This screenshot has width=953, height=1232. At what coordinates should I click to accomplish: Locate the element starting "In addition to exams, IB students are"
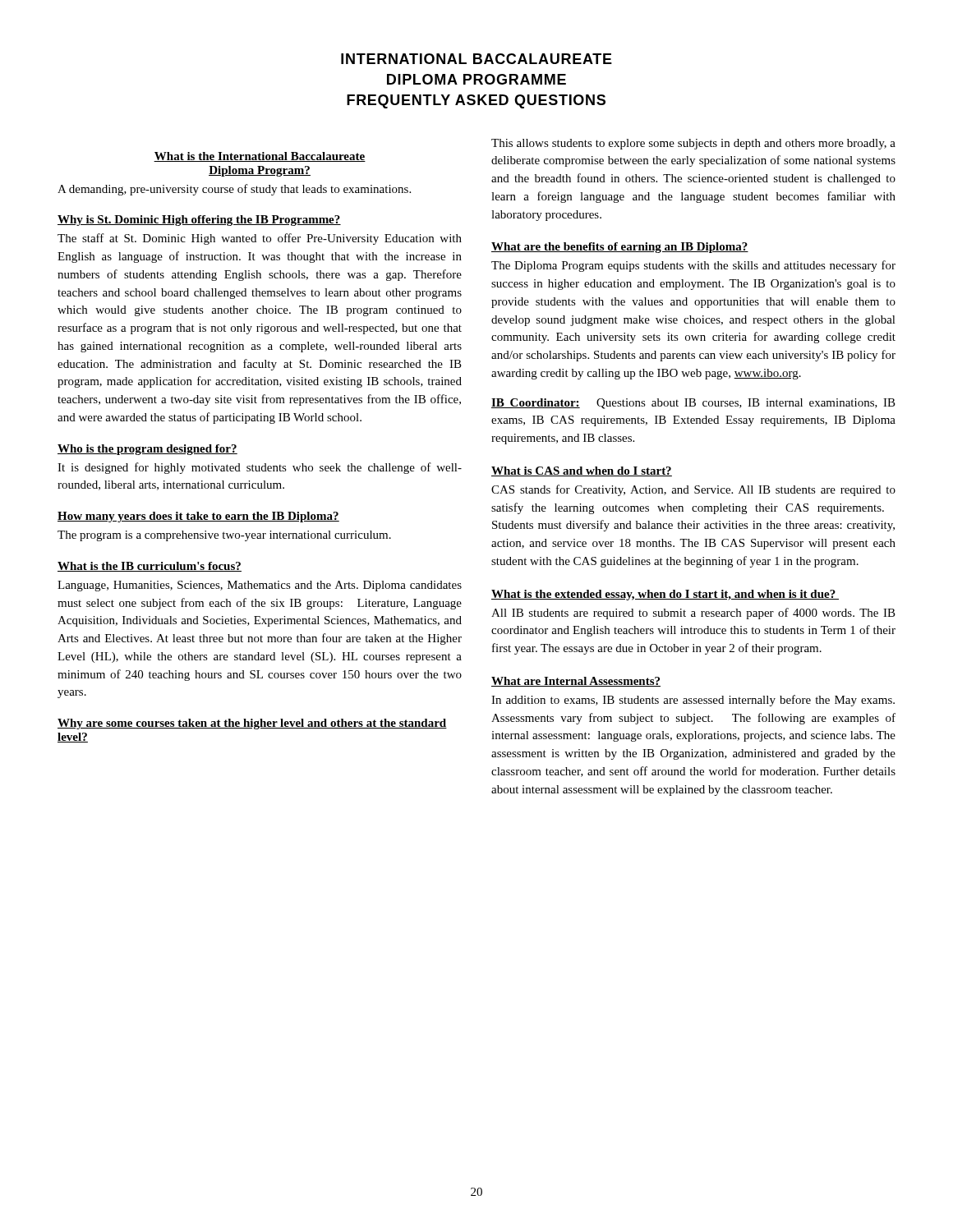point(693,744)
